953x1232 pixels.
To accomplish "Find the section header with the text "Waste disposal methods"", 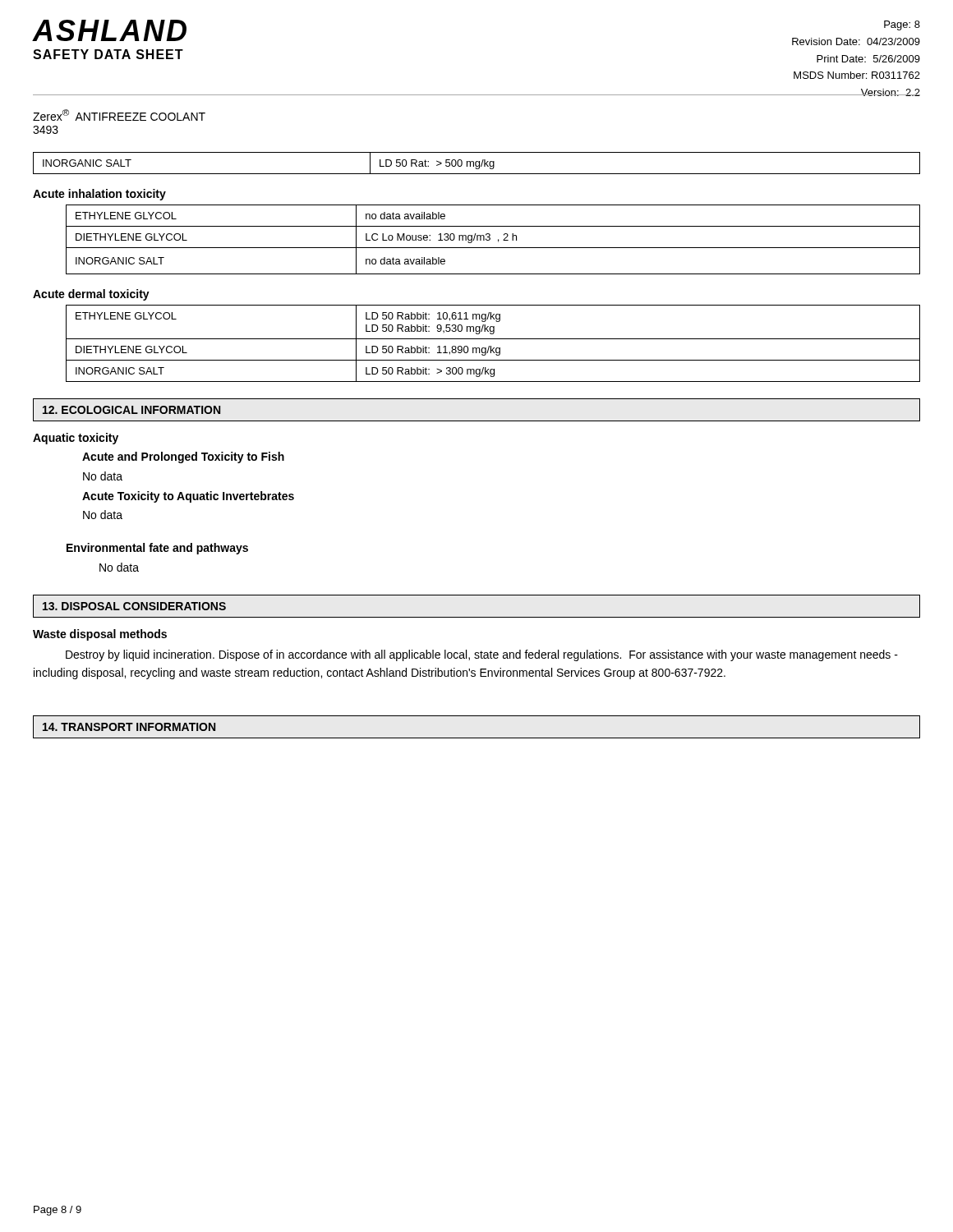I will pyautogui.click(x=100, y=634).
